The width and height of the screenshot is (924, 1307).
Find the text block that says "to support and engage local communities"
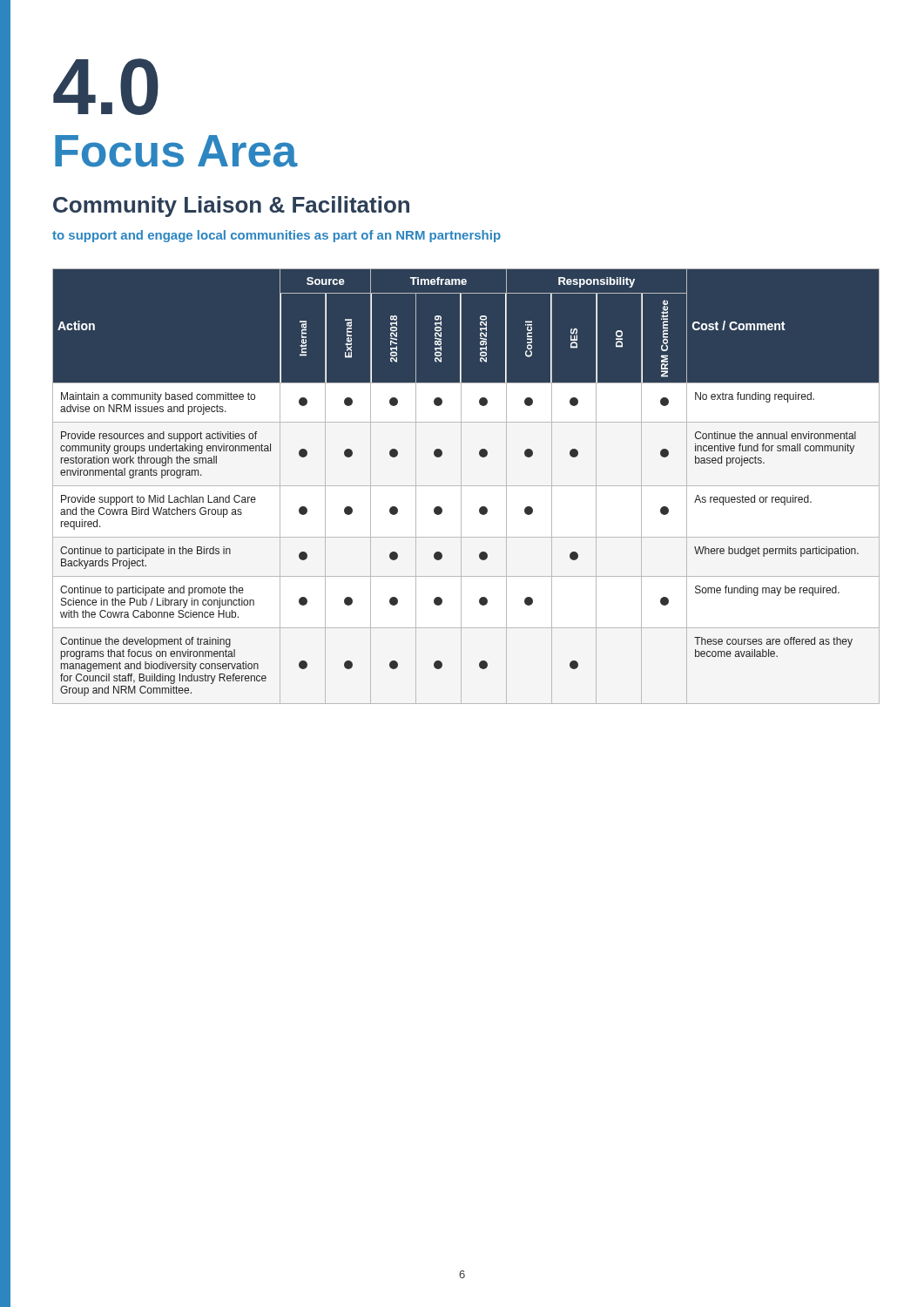pos(466,235)
